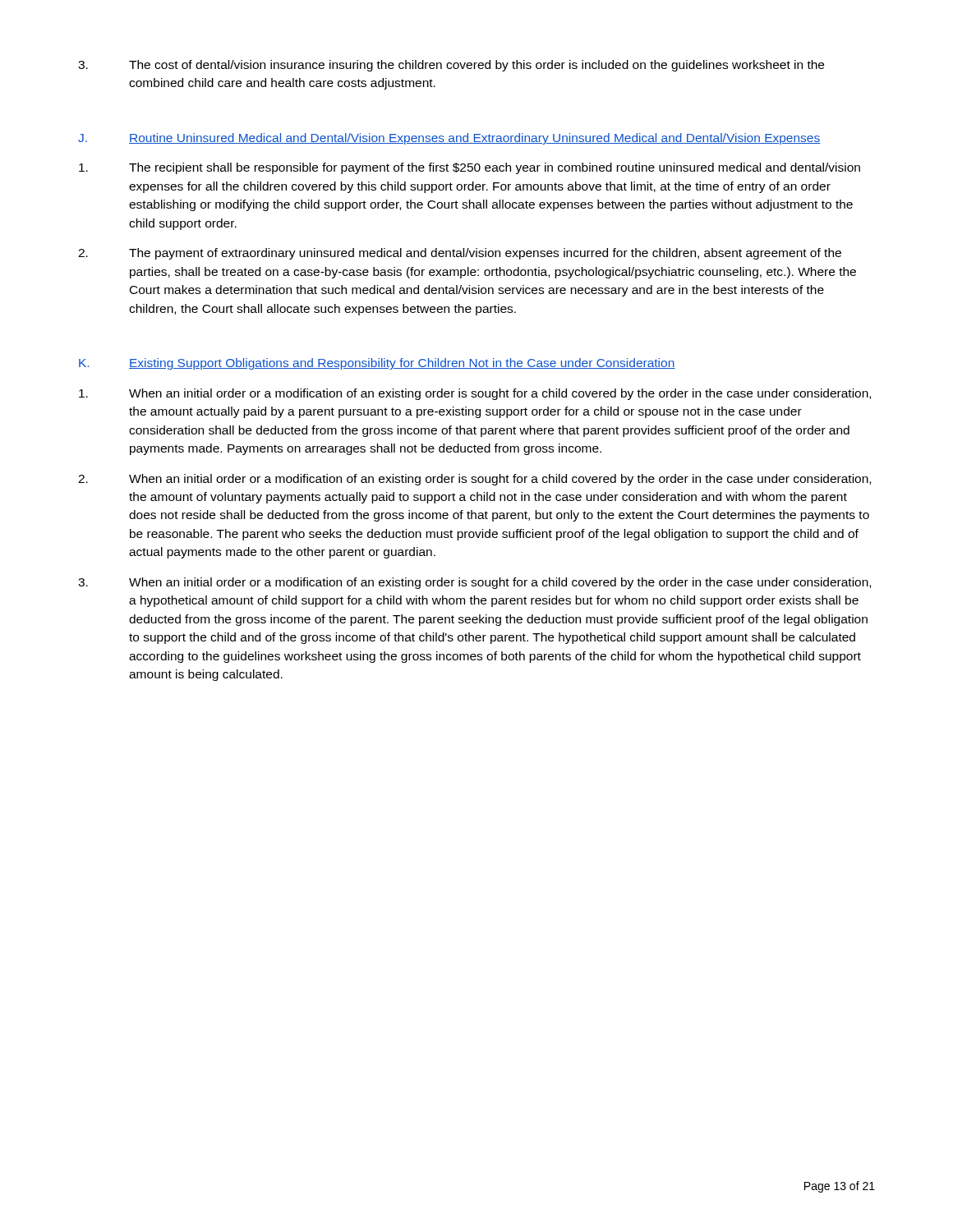Find the block on this page that starts "3. When an initial order or a modification"
The height and width of the screenshot is (1232, 953).
point(476,629)
